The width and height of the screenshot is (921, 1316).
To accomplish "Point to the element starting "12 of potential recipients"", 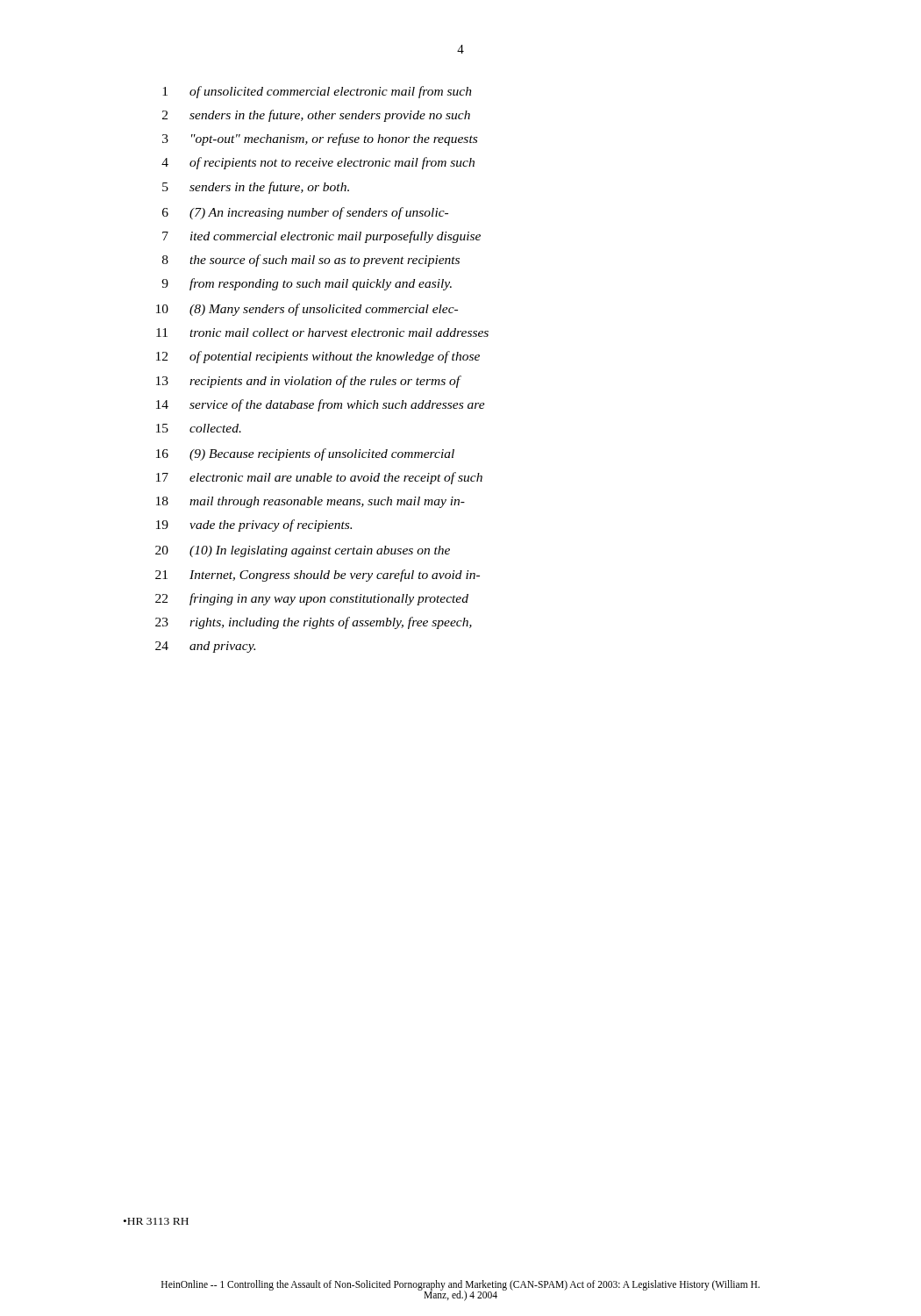I will point(478,356).
